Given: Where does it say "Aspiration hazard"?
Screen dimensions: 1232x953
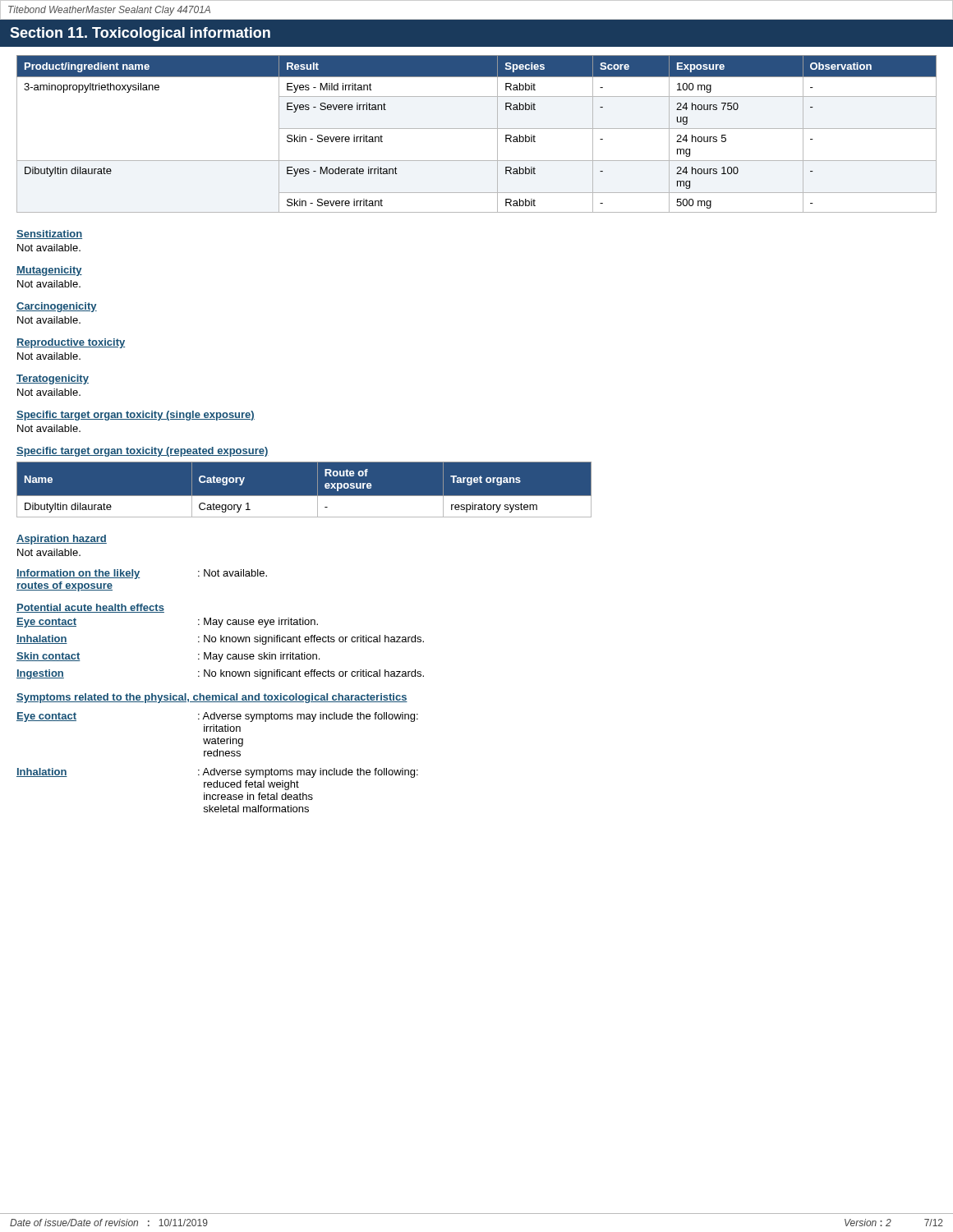Looking at the screenshot, I should 62,538.
